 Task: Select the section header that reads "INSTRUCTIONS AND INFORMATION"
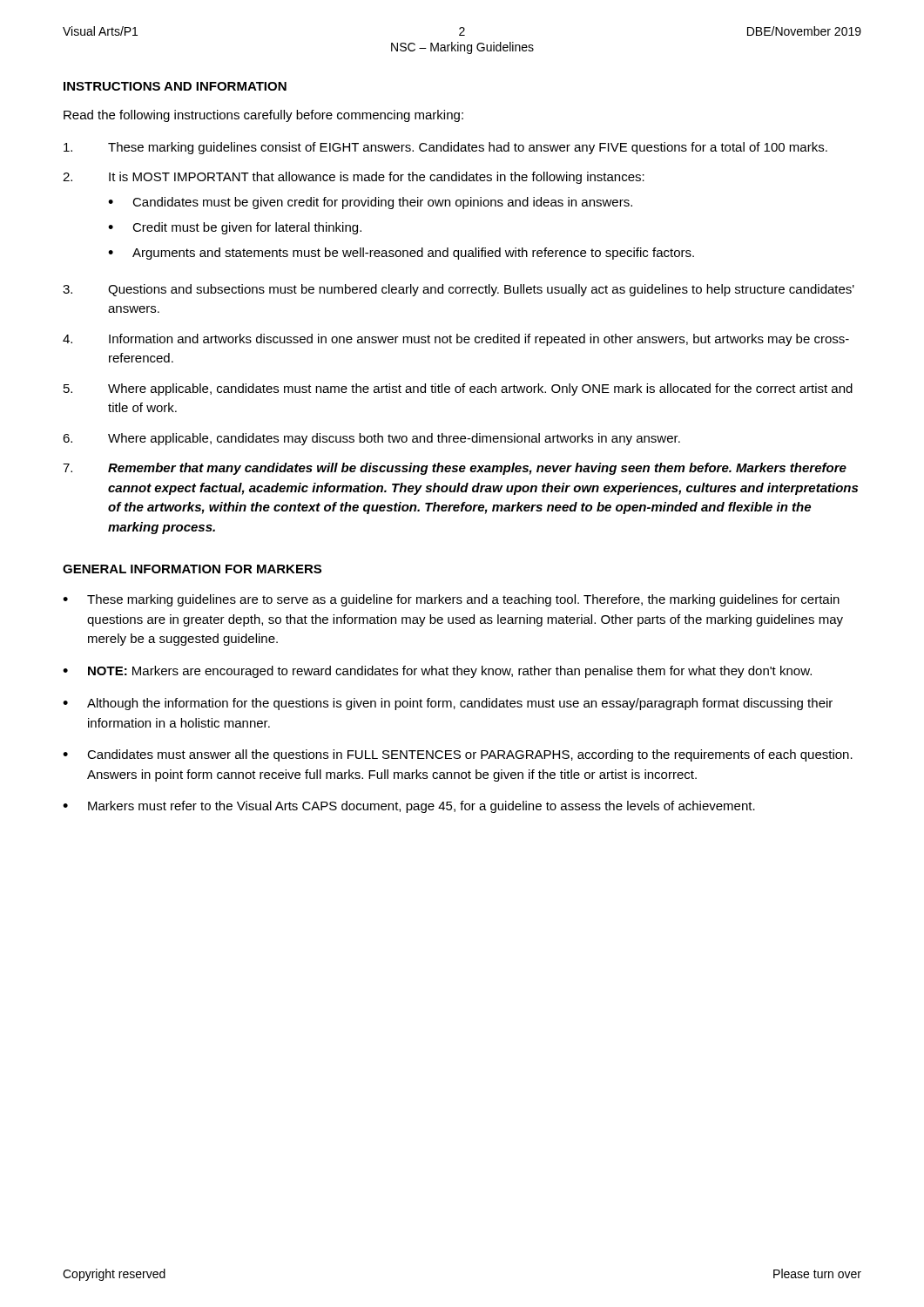coord(175,86)
